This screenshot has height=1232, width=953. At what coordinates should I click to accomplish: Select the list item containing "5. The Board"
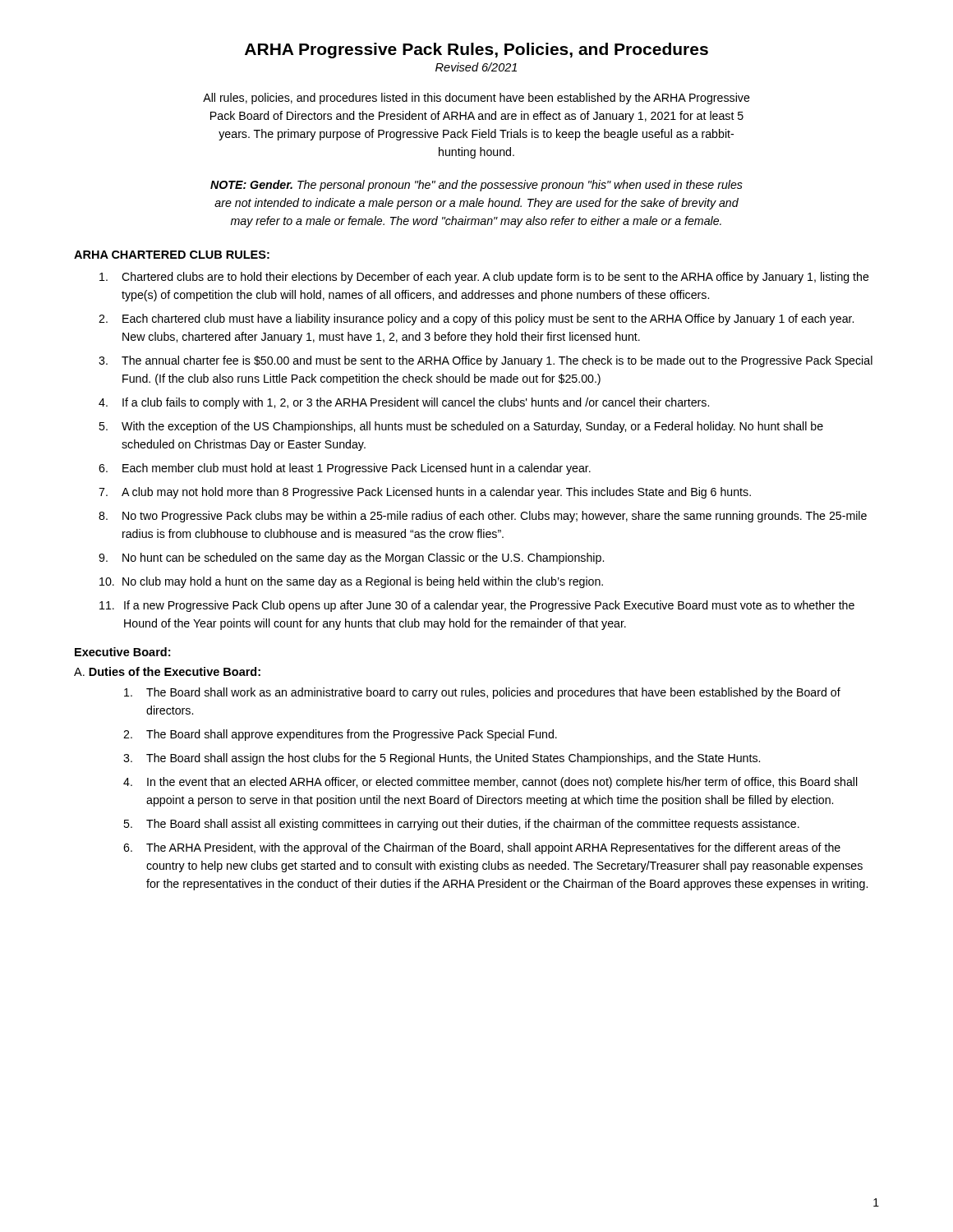(501, 824)
